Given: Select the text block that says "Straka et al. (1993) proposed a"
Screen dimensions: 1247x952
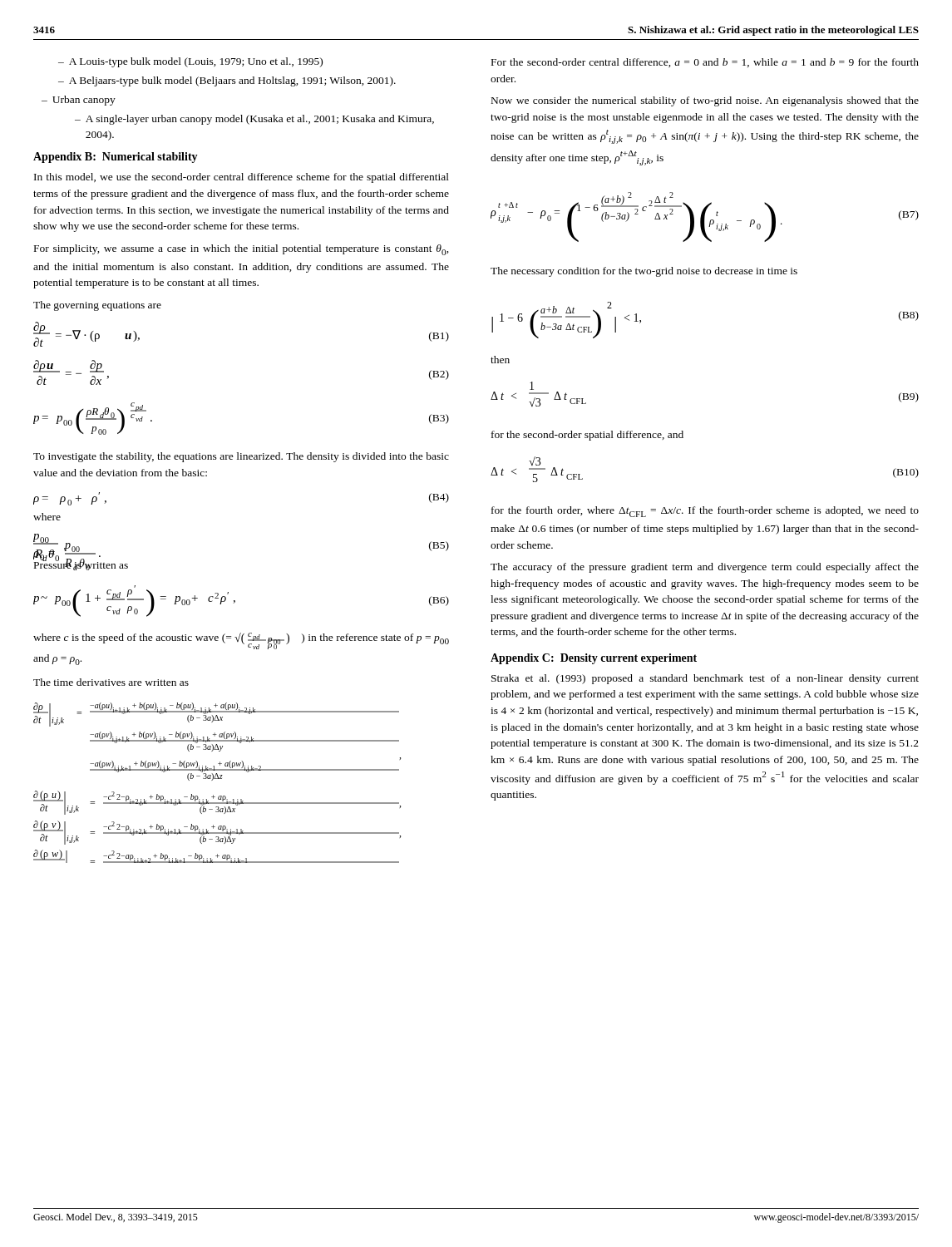Looking at the screenshot, I should tap(705, 736).
